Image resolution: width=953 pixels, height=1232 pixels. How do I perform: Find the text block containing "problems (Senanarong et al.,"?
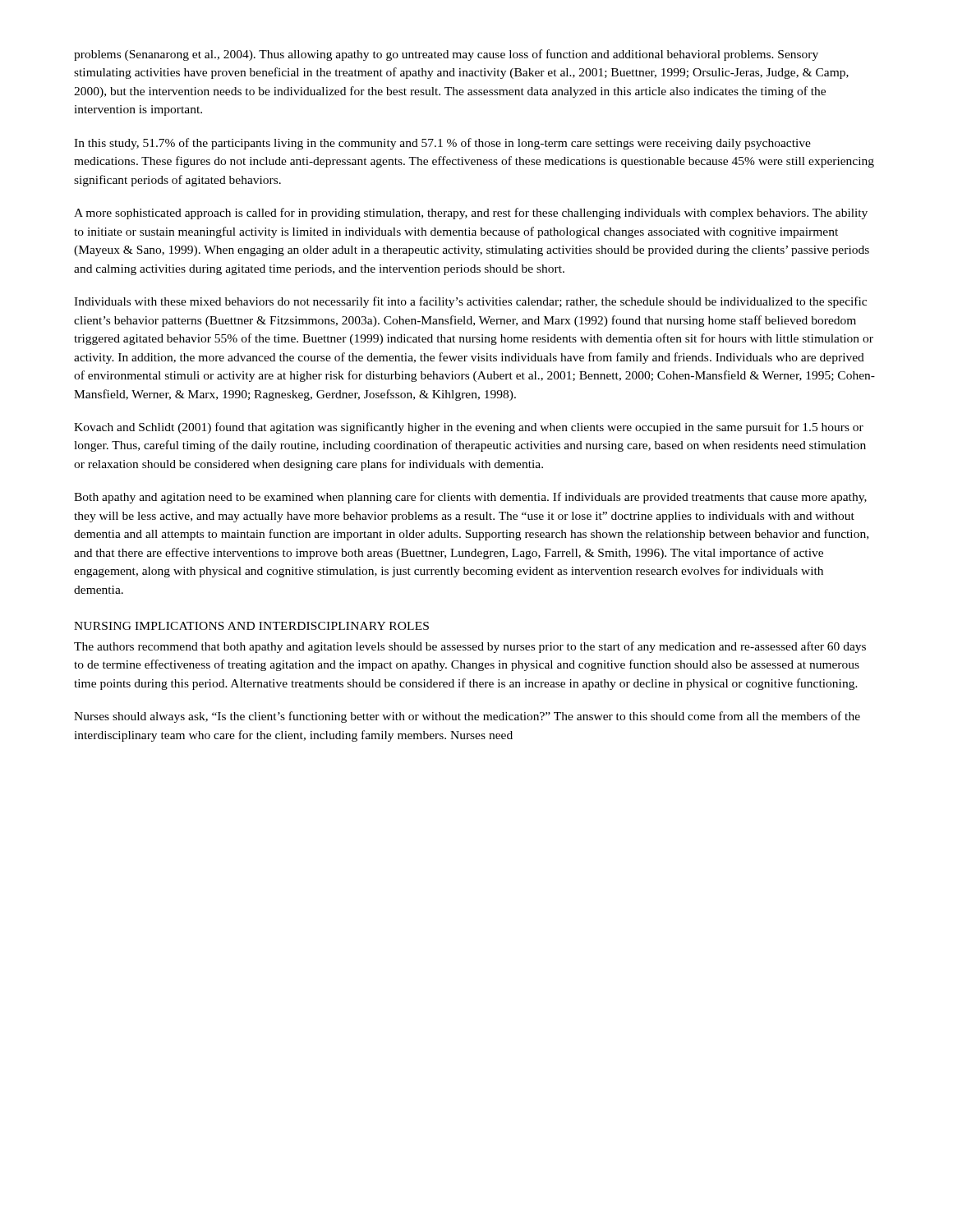[x=461, y=81]
